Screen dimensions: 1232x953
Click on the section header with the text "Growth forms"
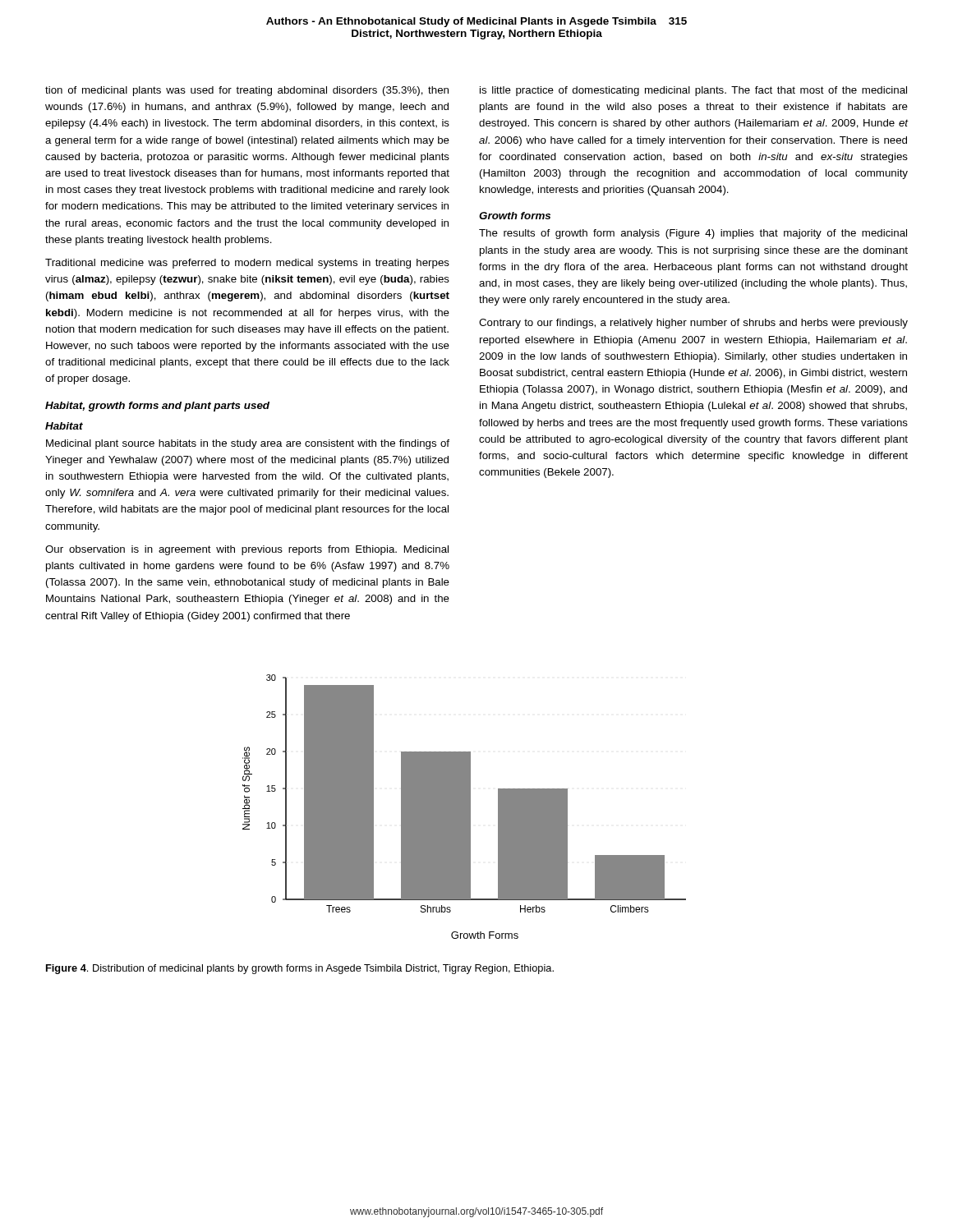click(515, 216)
